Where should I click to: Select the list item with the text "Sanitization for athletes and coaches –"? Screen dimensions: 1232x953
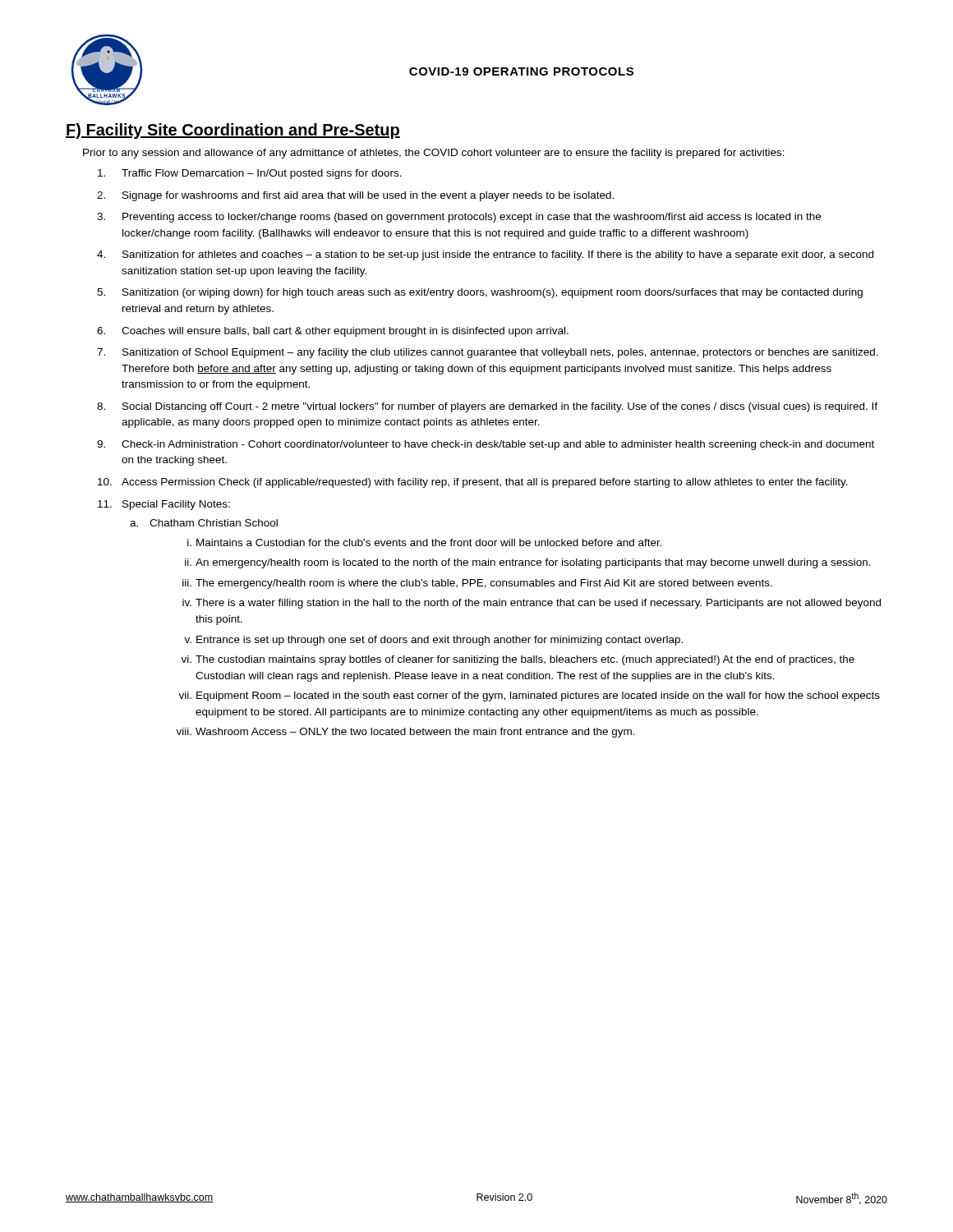click(x=498, y=262)
